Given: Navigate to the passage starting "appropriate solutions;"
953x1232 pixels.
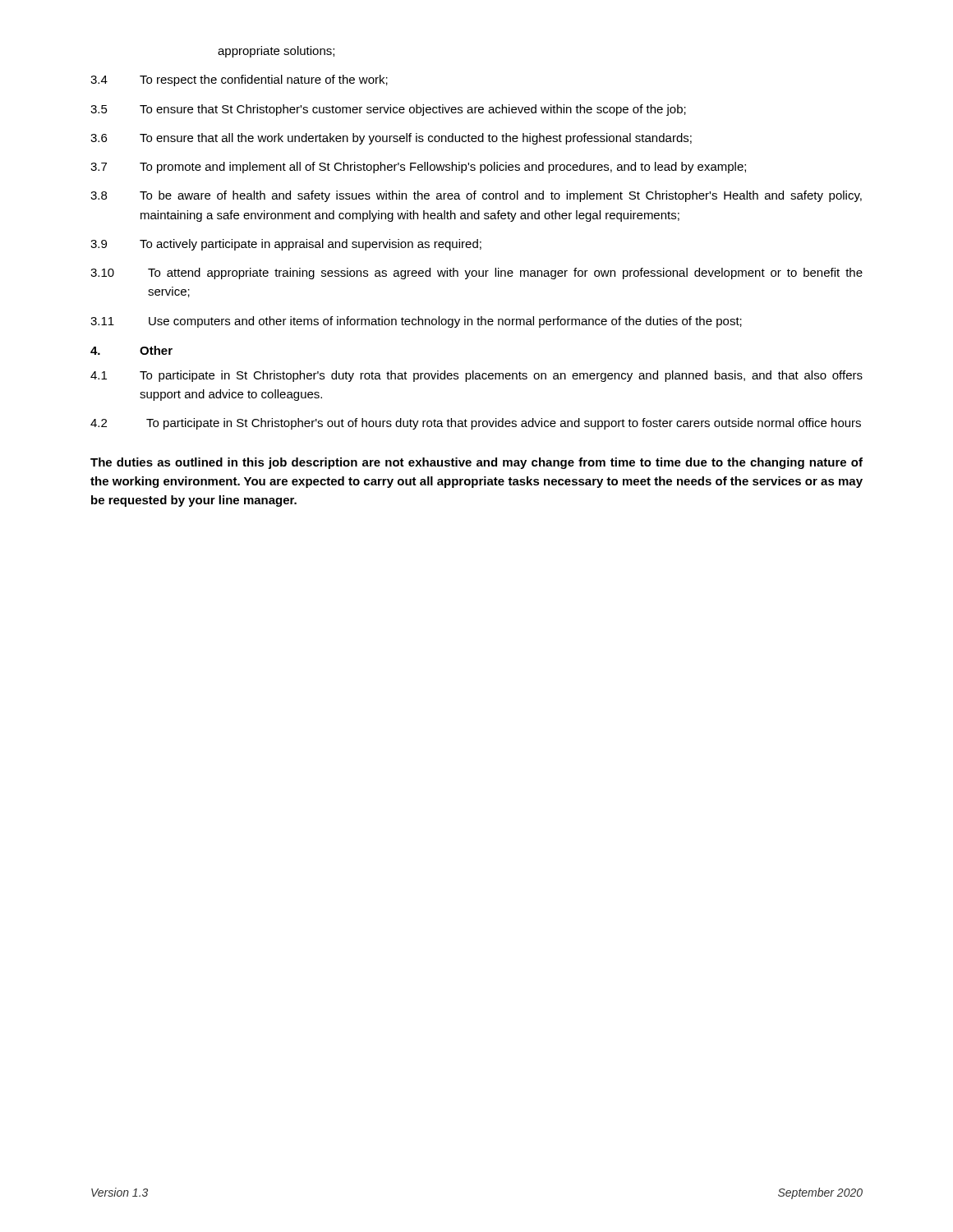Looking at the screenshot, I should click(x=277, y=51).
